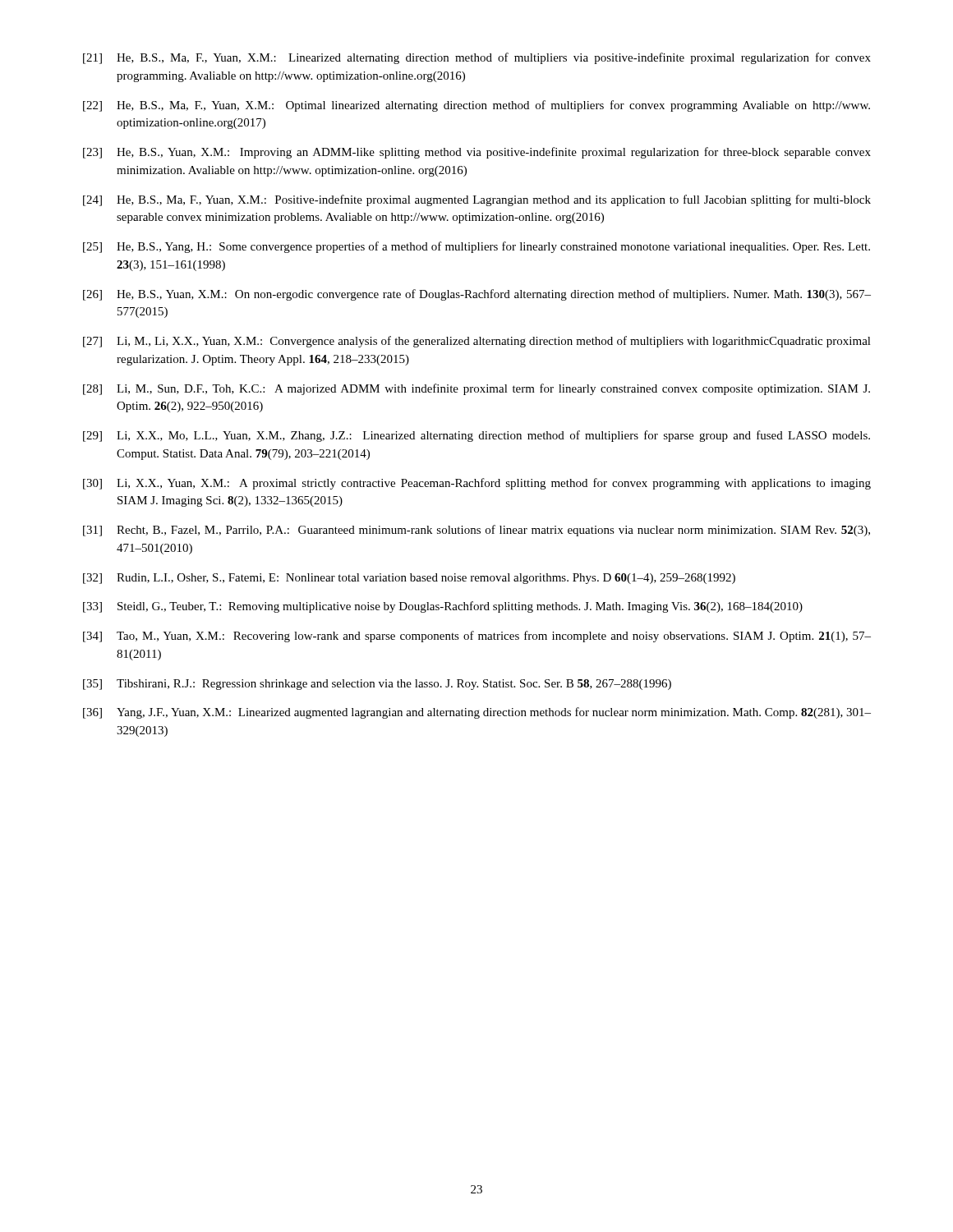Image resolution: width=953 pixels, height=1232 pixels.
Task: Point to the block beginning "[24] He, B.S., Ma,"
Action: pos(476,209)
